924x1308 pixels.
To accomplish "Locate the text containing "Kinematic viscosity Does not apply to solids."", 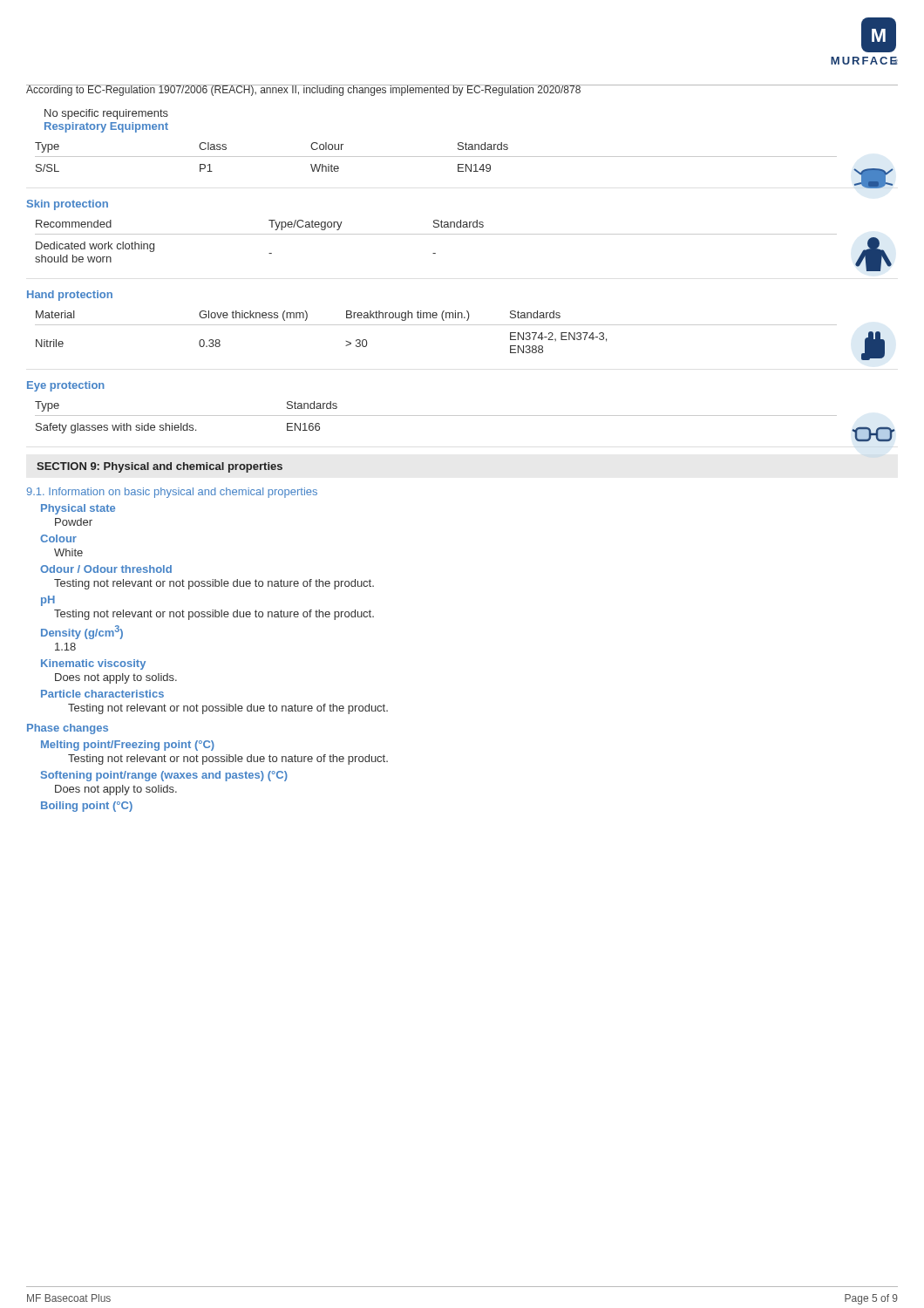I will [93, 664].
